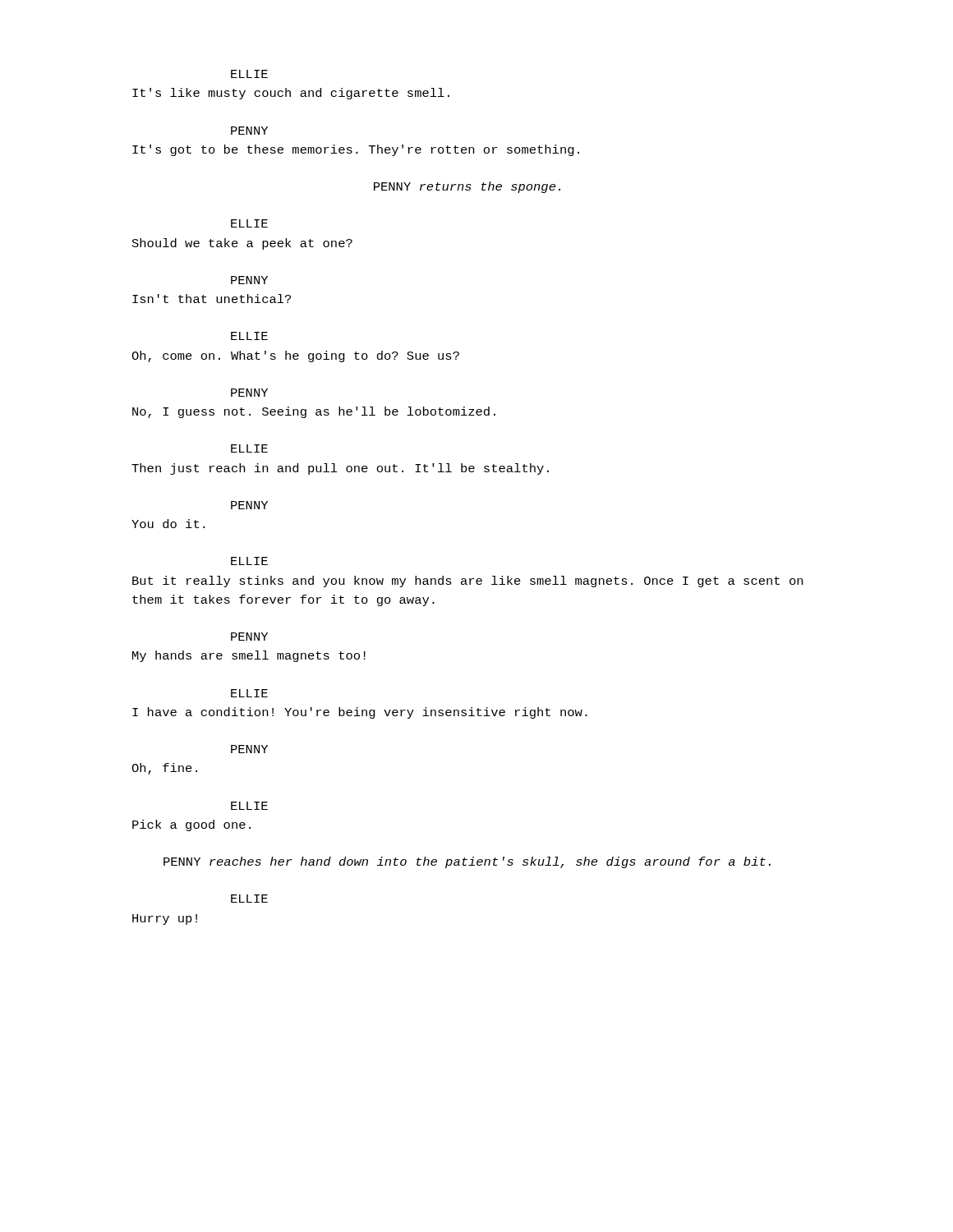Screen dimensions: 1232x953
Task: Click on the element starting "PENNY Oh, fine."
Action: tap(249, 749)
